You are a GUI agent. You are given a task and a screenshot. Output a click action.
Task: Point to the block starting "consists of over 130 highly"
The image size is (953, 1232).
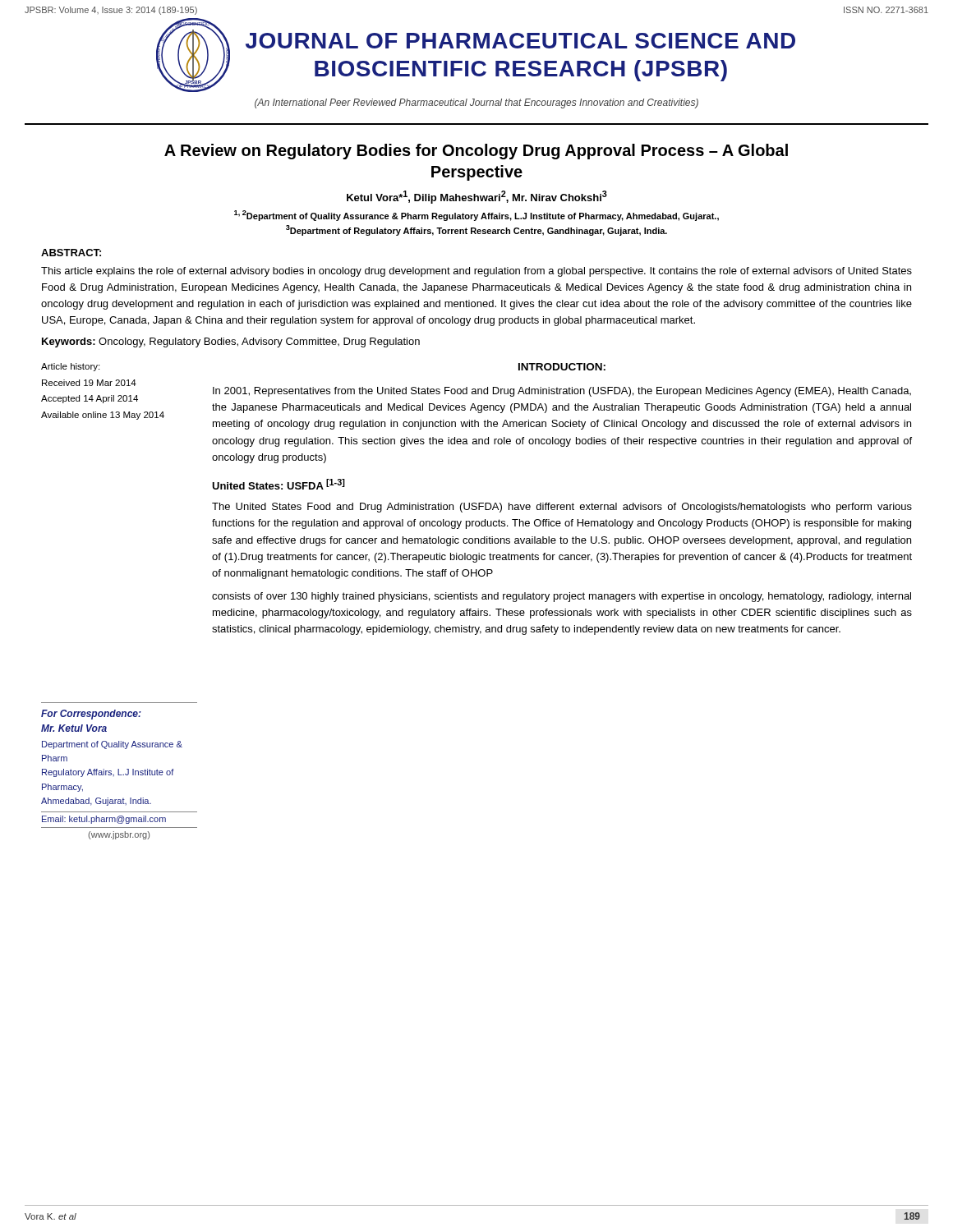[562, 612]
